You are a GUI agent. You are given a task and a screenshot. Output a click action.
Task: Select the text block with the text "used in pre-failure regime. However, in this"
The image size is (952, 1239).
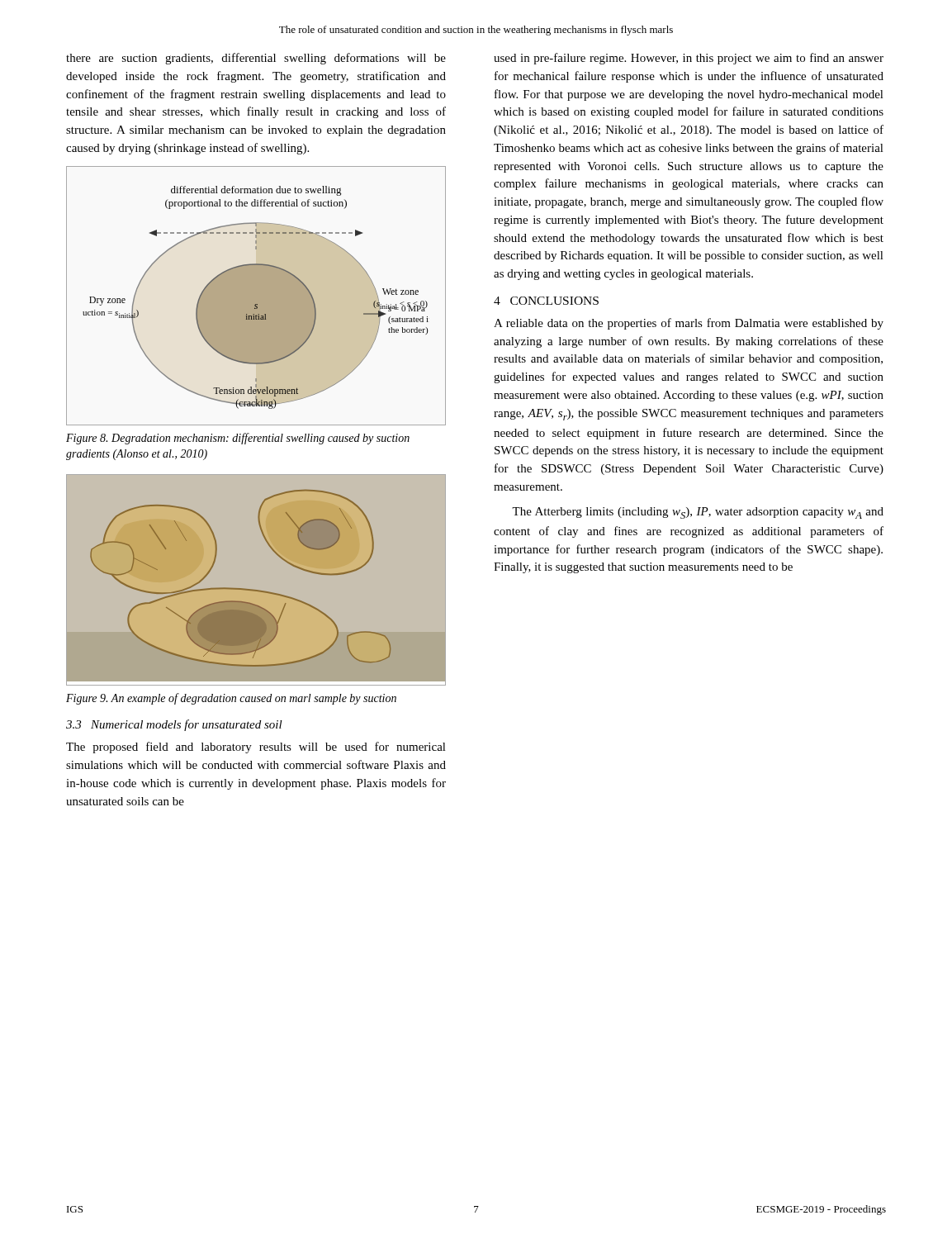[x=689, y=166]
